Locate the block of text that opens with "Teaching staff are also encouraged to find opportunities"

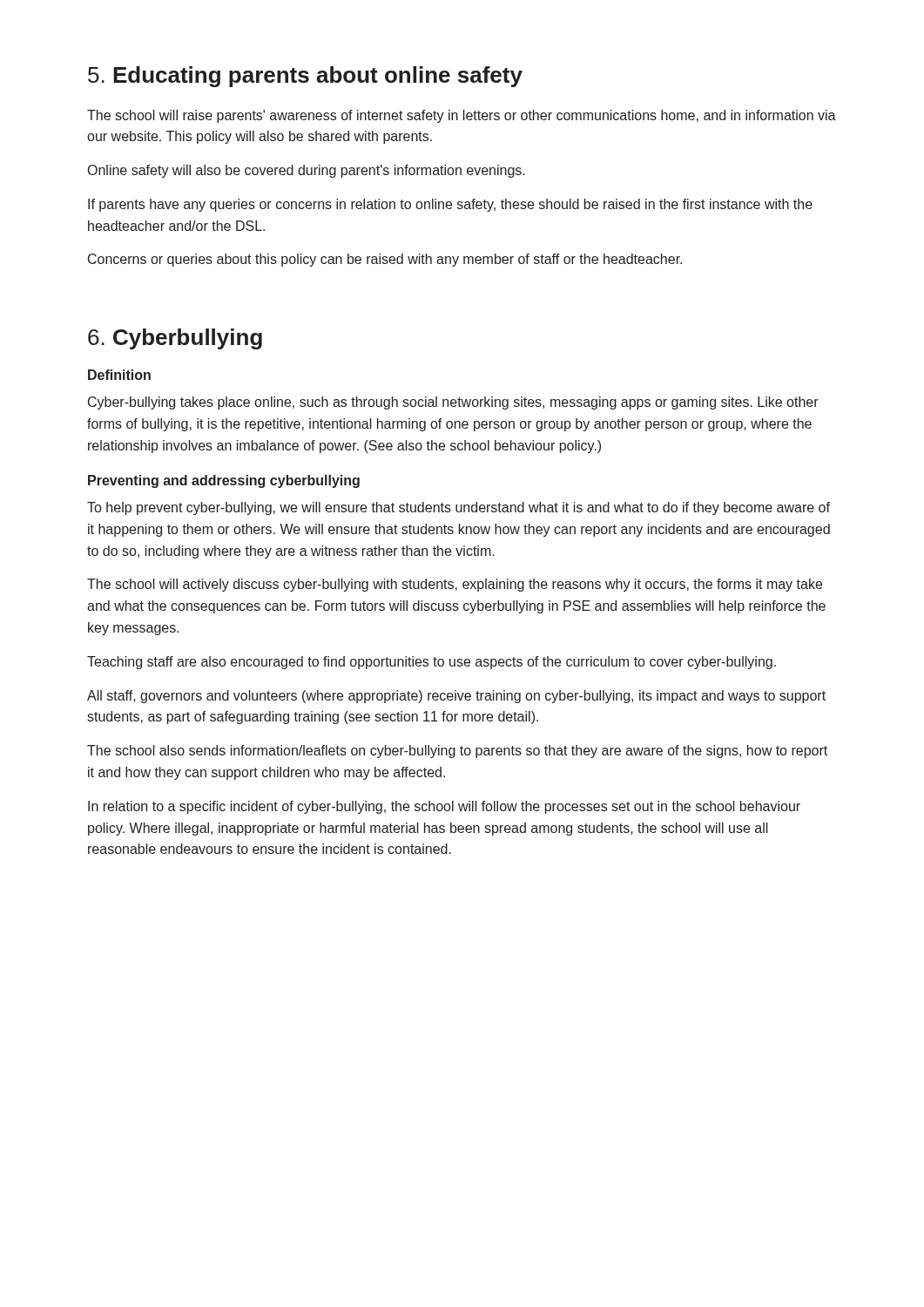pos(432,662)
